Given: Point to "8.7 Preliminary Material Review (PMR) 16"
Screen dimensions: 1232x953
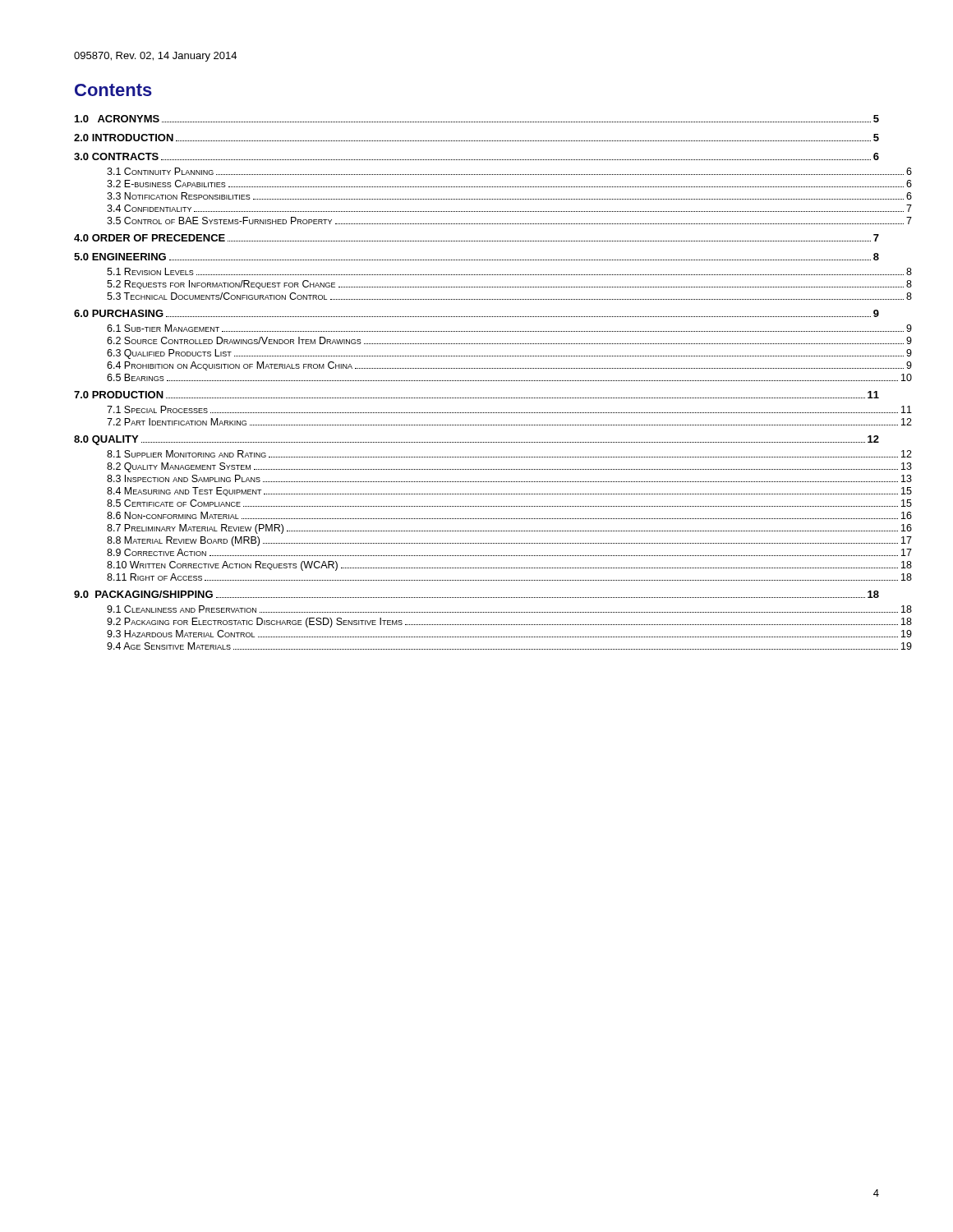Looking at the screenshot, I should 509,528.
